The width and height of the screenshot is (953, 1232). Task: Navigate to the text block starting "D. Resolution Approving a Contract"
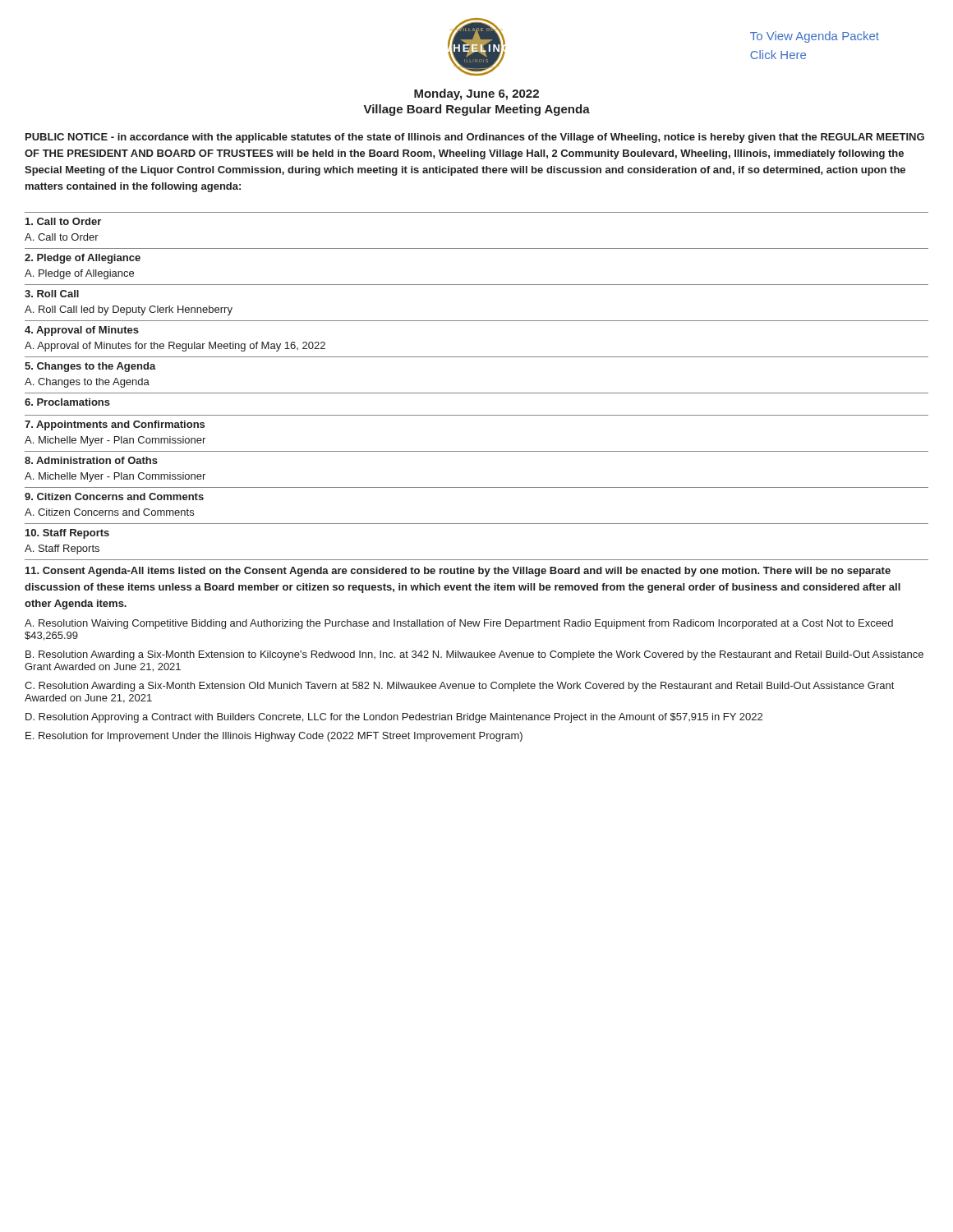pyautogui.click(x=394, y=717)
